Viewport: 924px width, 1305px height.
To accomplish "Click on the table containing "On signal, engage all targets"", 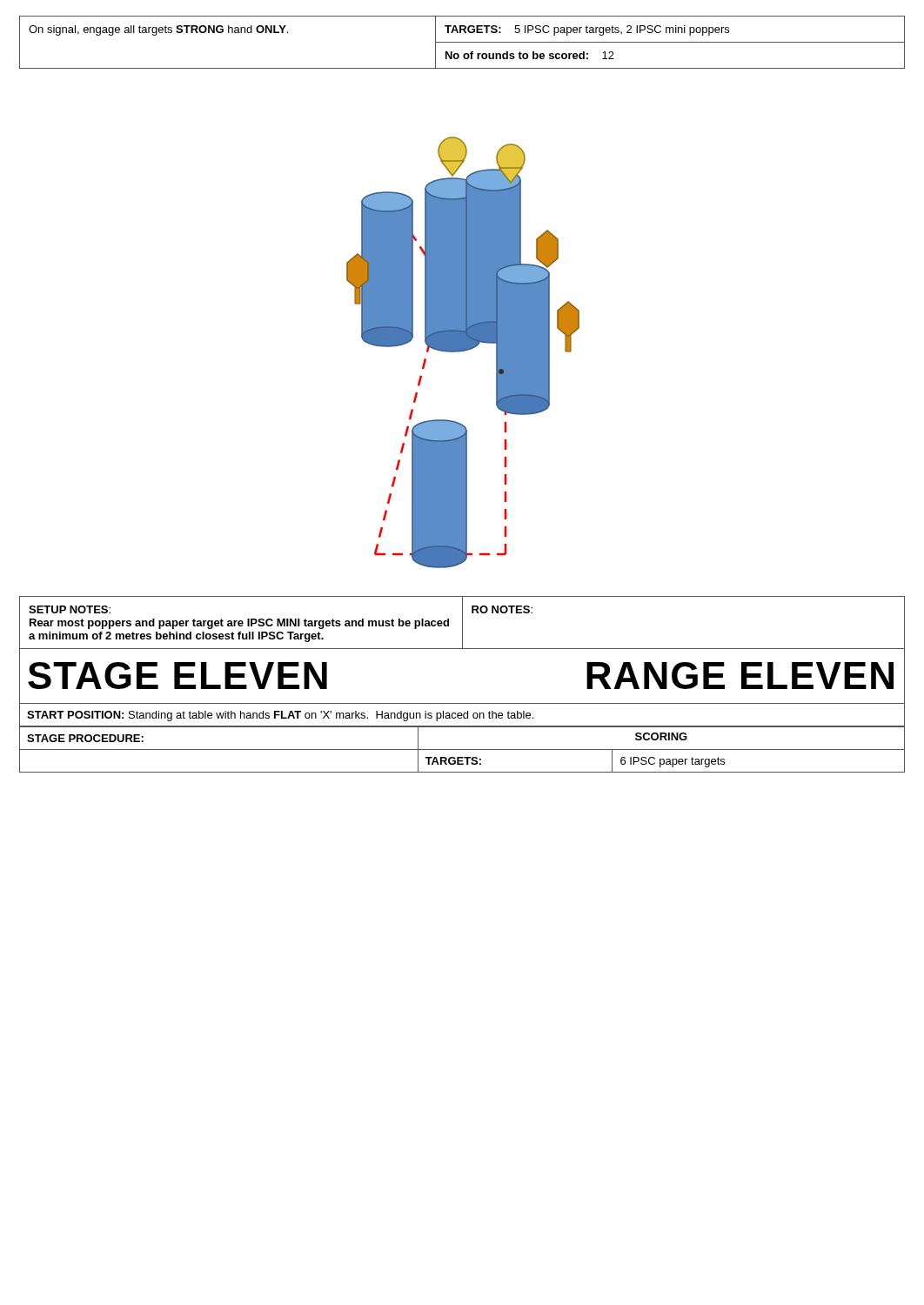I will pyautogui.click(x=462, y=42).
